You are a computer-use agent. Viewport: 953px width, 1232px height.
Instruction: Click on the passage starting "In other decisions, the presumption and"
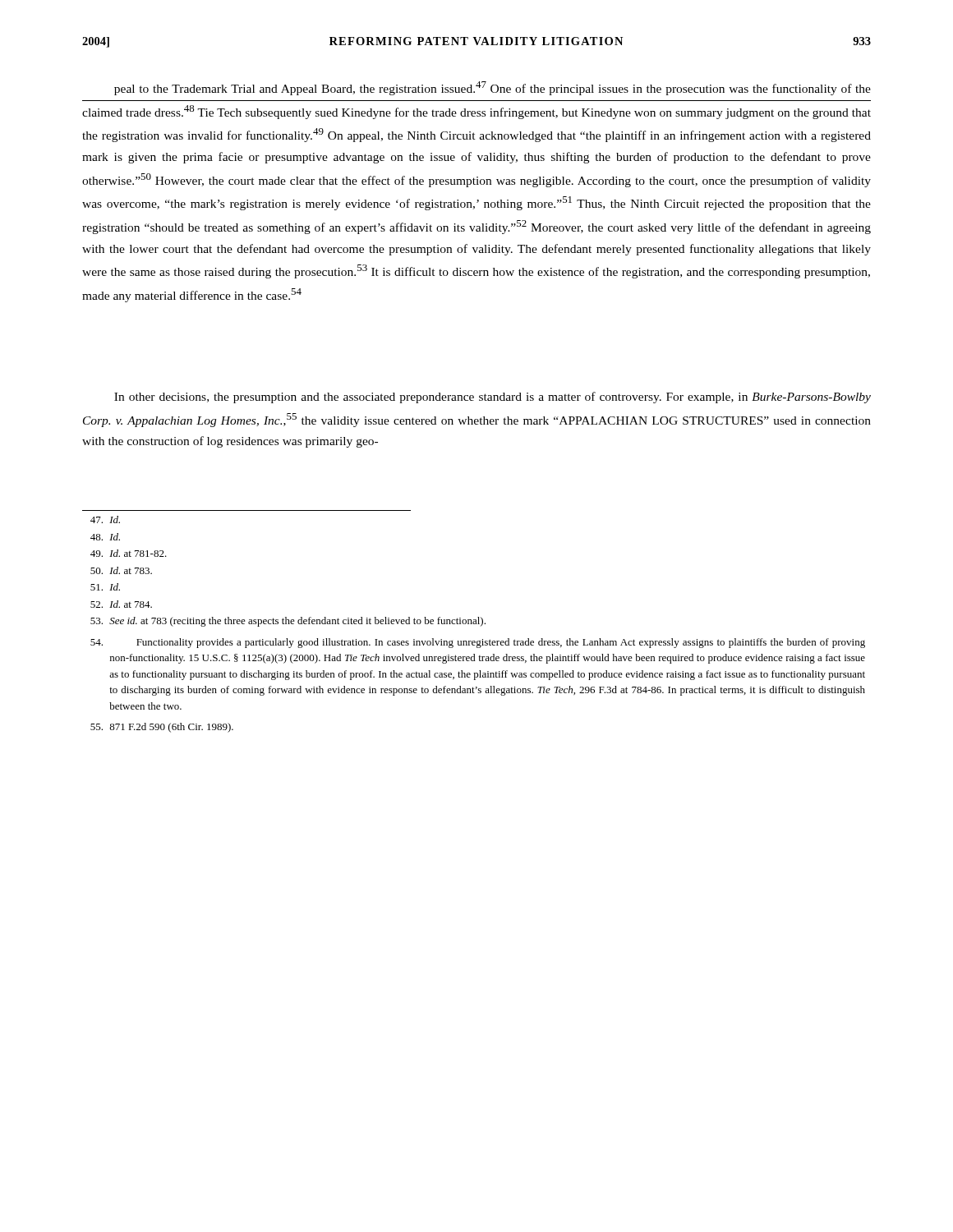pyautogui.click(x=476, y=419)
